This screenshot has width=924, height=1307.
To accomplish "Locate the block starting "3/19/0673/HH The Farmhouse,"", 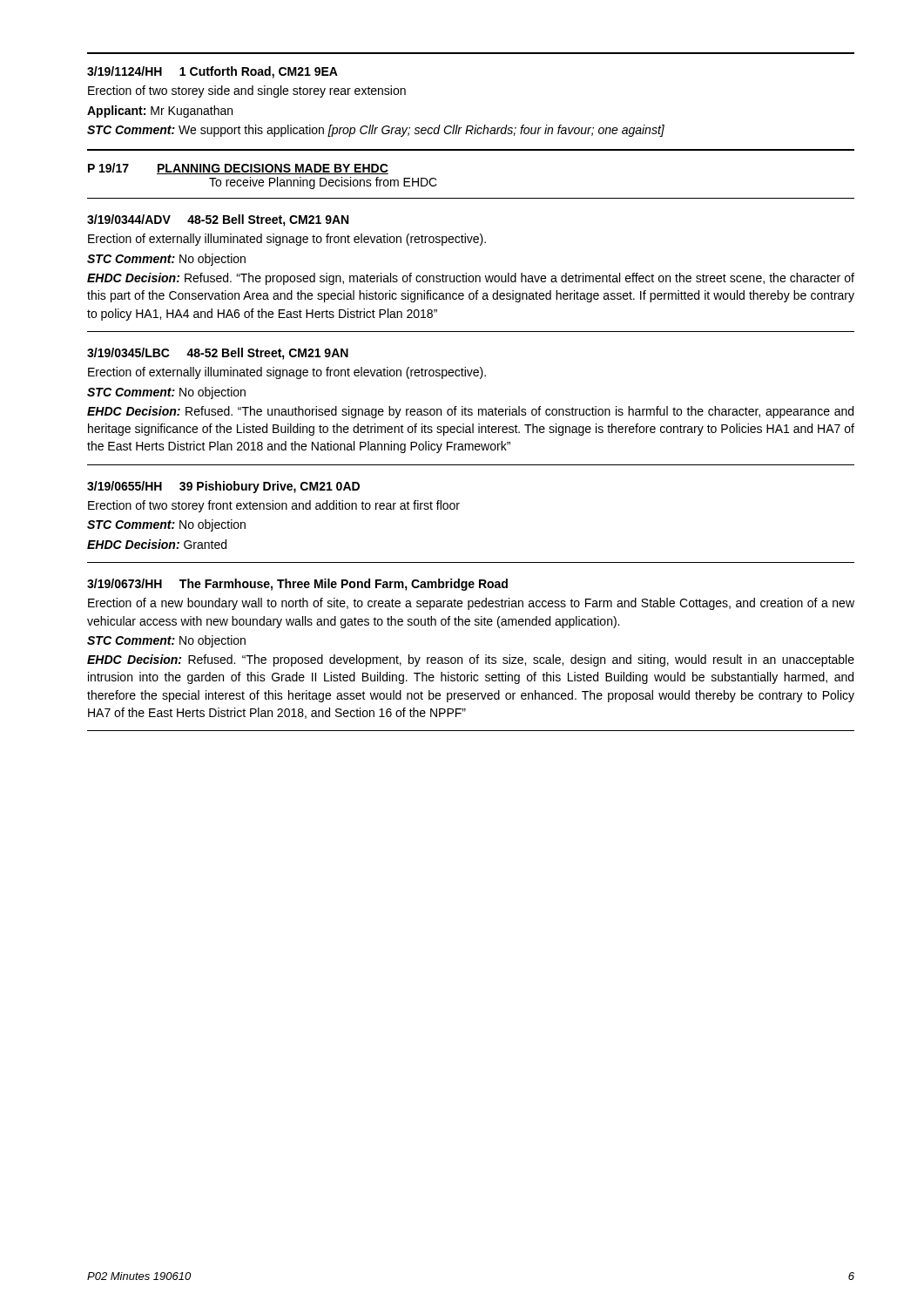I will coord(471,648).
